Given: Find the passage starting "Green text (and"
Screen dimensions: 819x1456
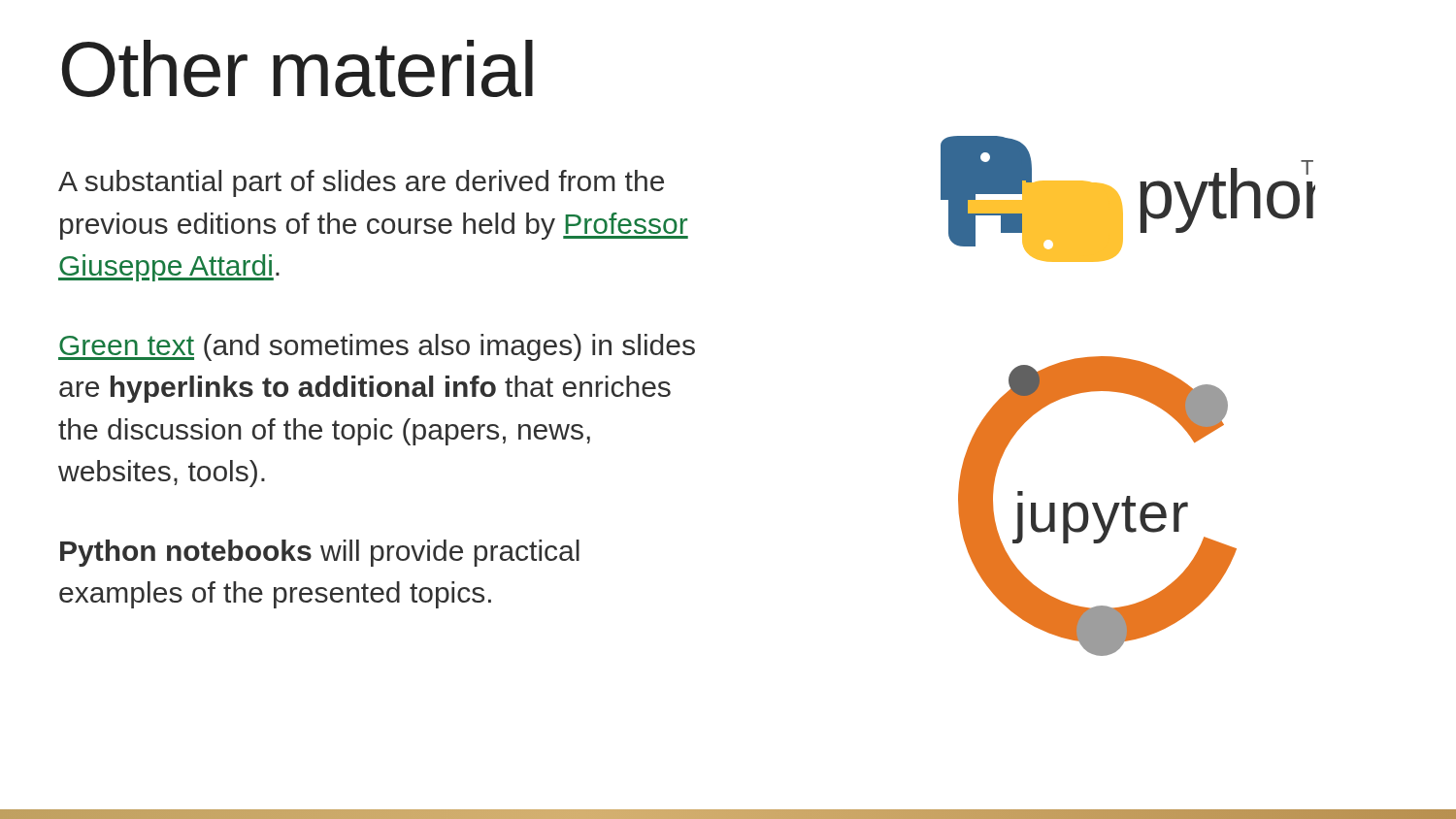Looking at the screenshot, I should pyautogui.click(x=377, y=408).
